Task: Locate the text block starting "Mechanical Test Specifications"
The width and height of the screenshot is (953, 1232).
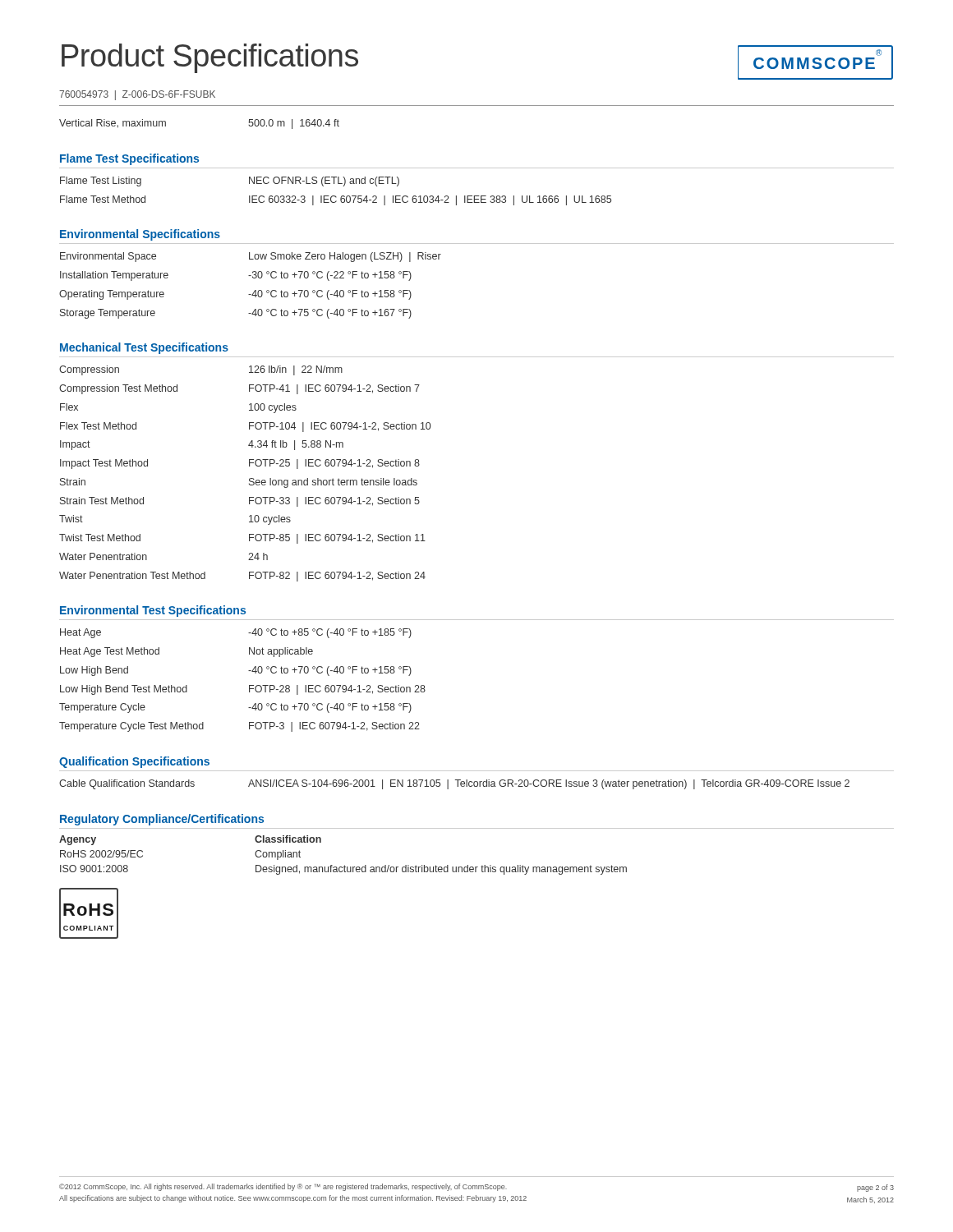Action: pos(144,348)
